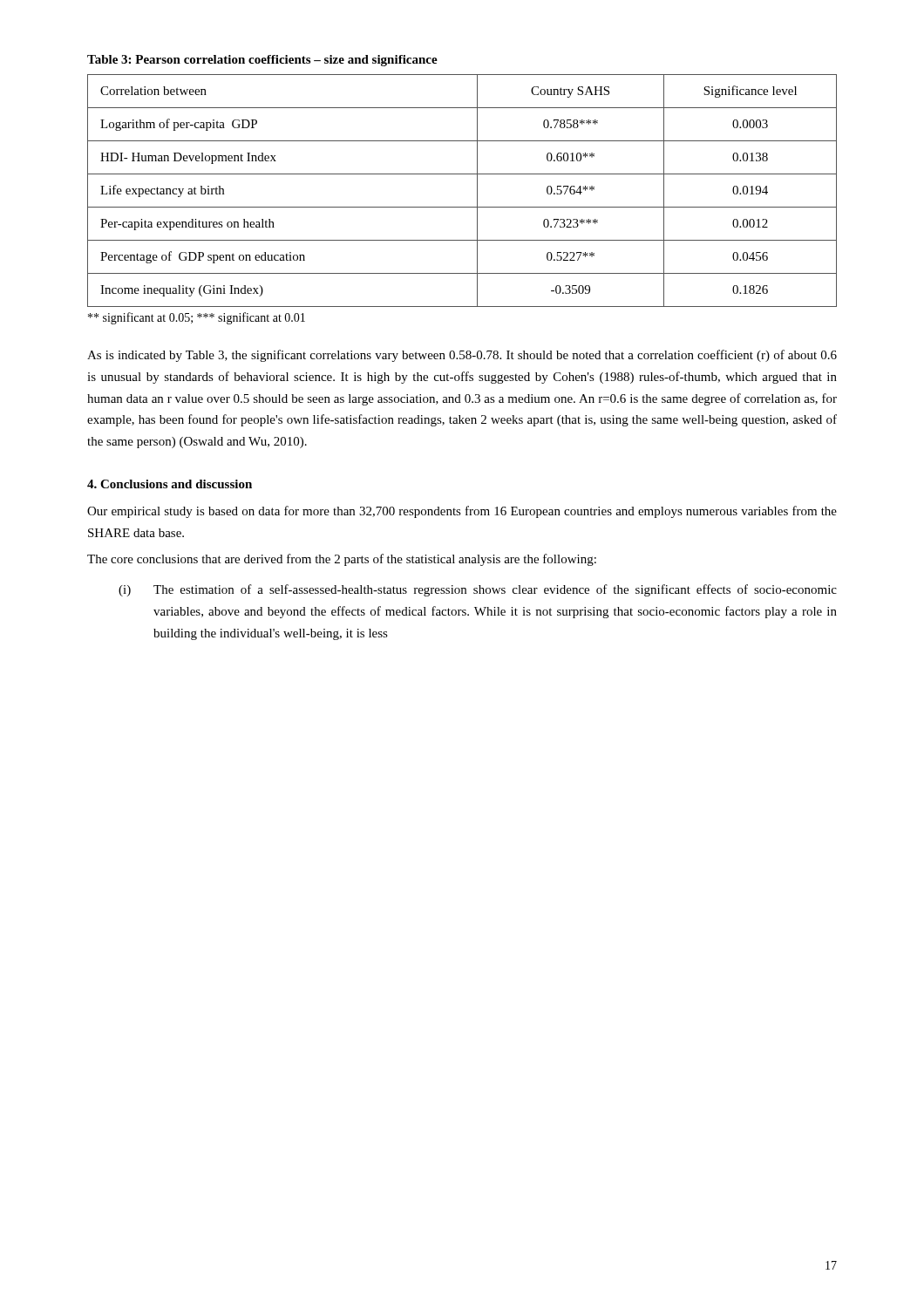Find the block on this page that starts "significant at 0.05;"

coord(196,318)
